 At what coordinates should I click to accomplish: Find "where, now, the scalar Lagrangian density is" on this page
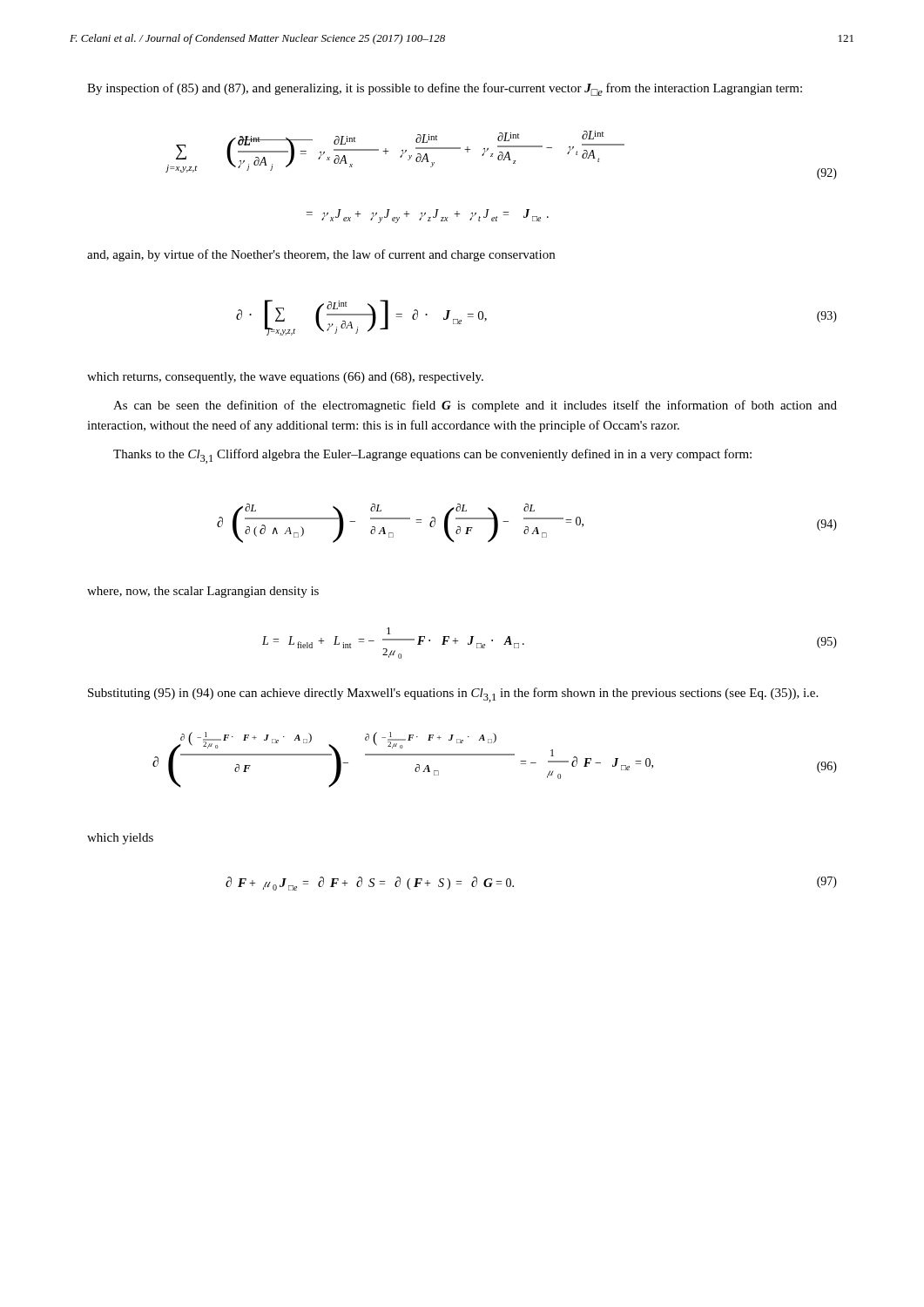(203, 592)
